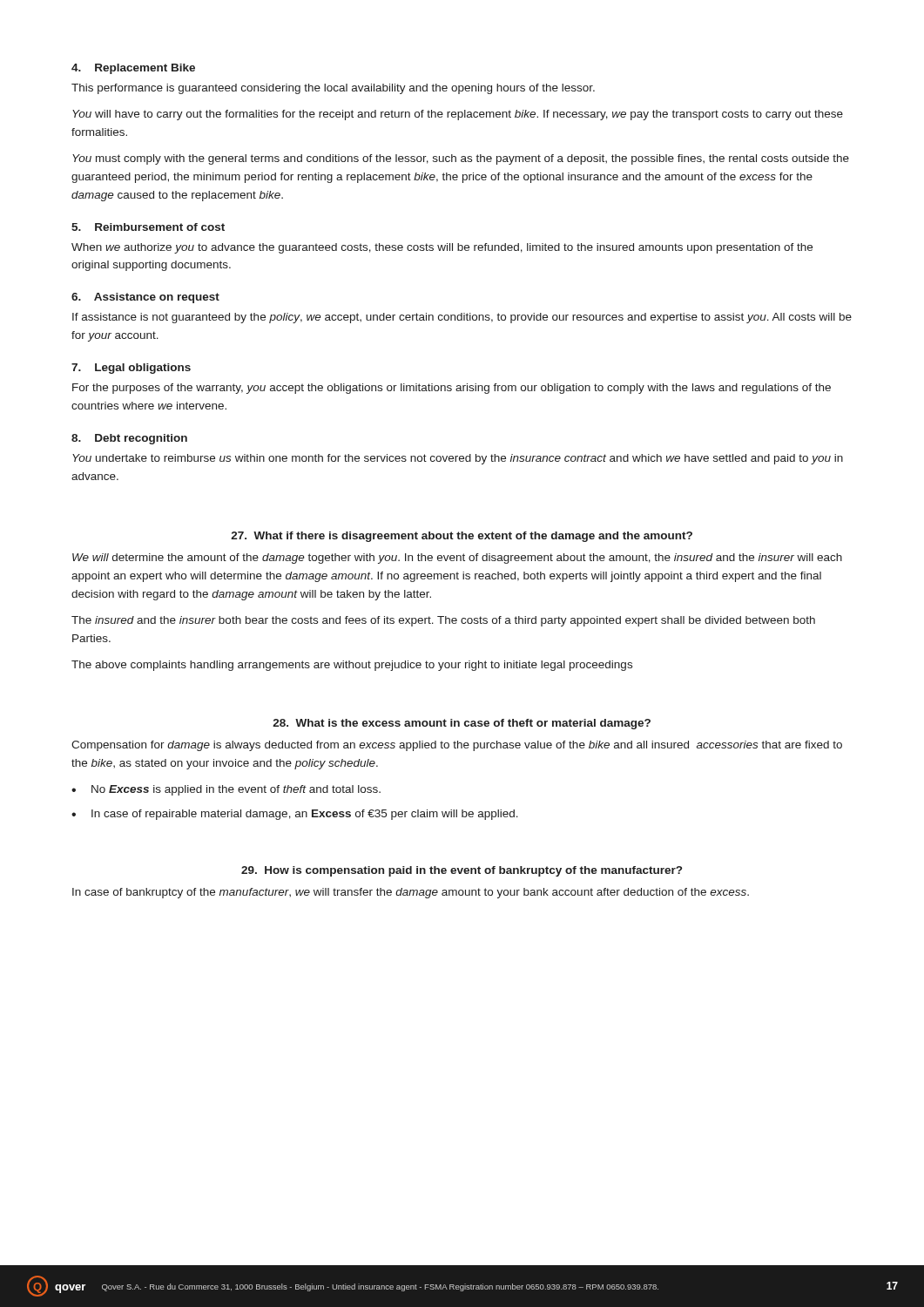Image resolution: width=924 pixels, height=1307 pixels.
Task: Point to the region starting "We will determine the amount of the damage"
Action: click(x=457, y=575)
